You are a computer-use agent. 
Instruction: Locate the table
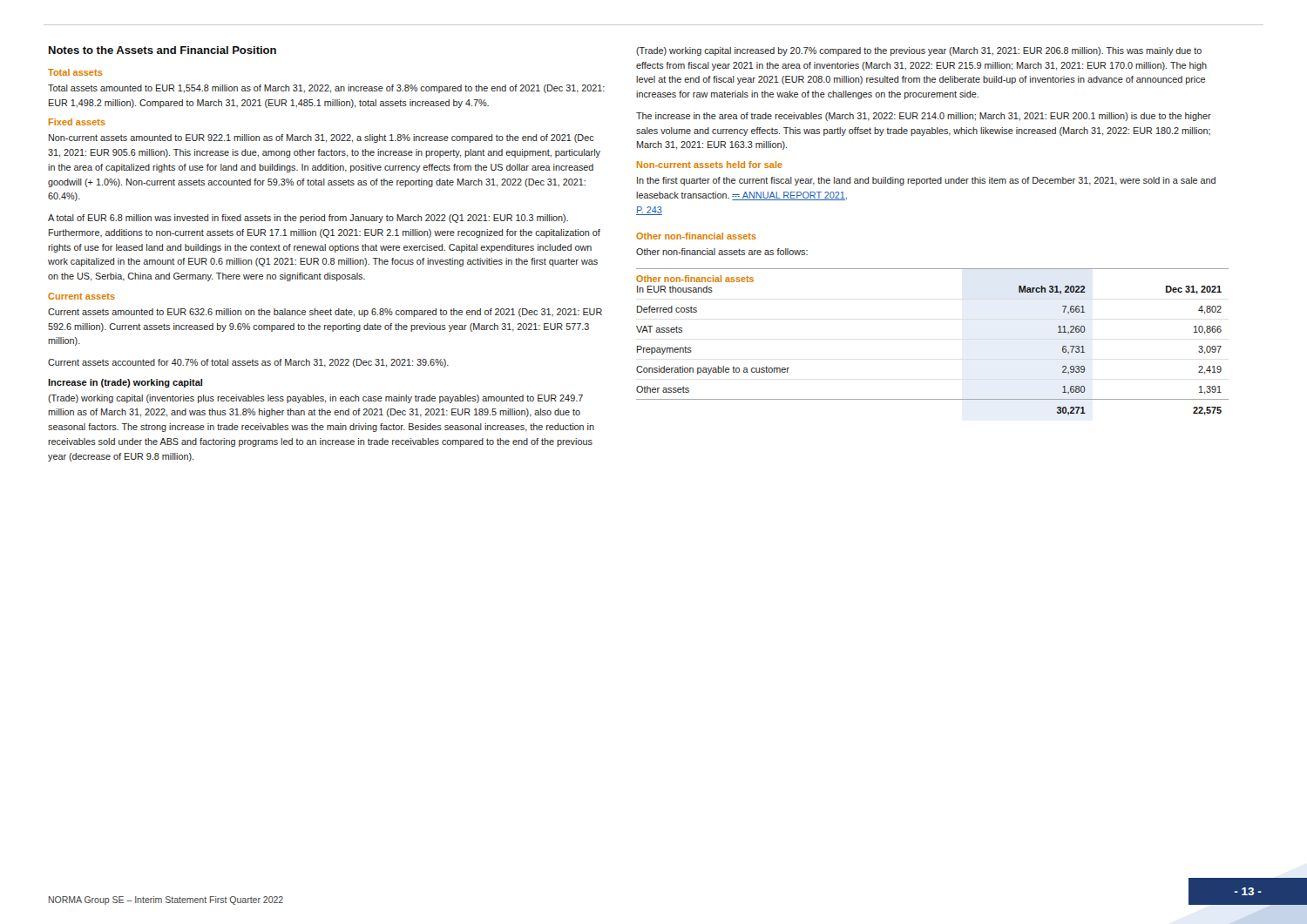point(932,345)
